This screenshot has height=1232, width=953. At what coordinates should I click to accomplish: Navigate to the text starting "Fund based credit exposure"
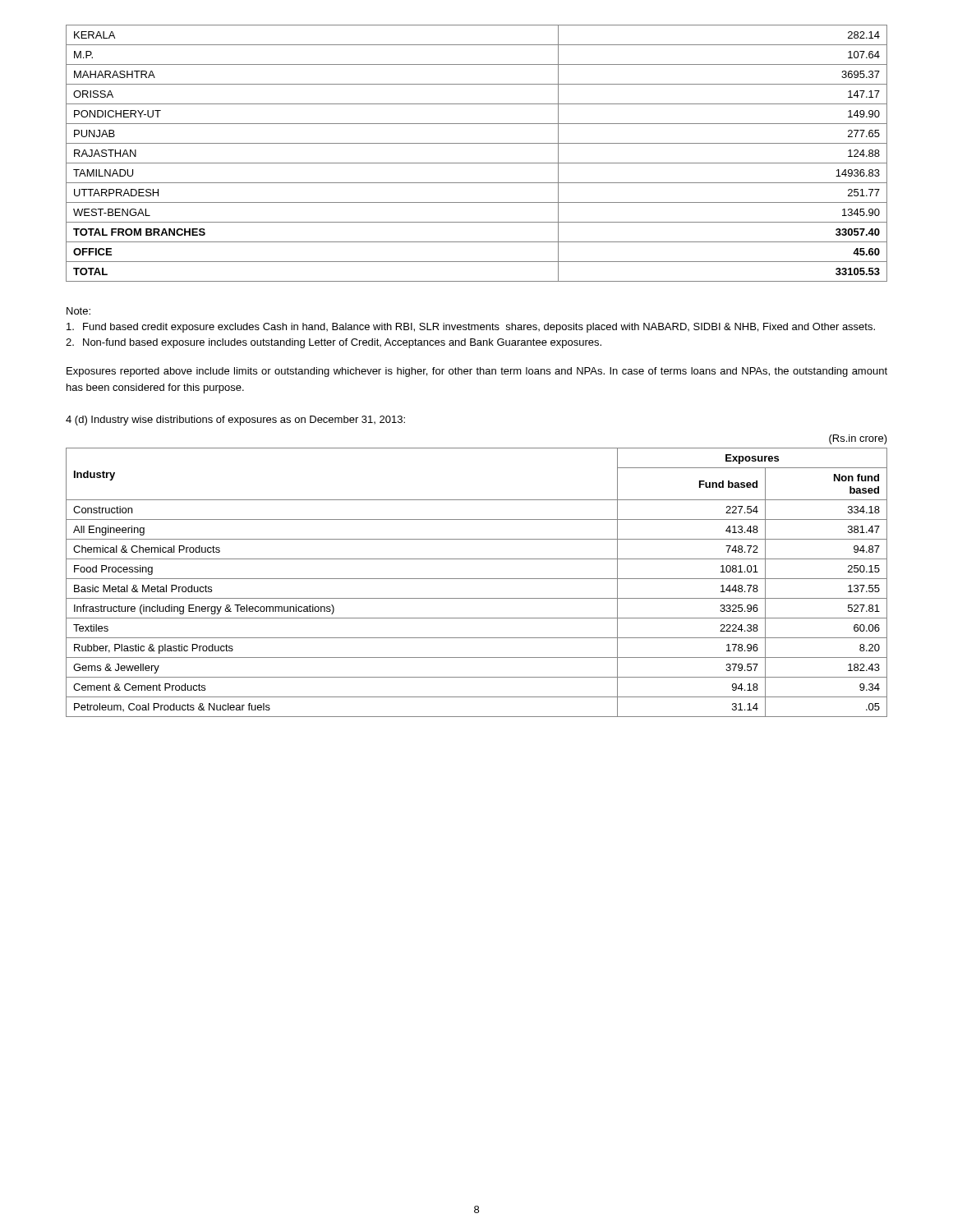click(x=471, y=326)
